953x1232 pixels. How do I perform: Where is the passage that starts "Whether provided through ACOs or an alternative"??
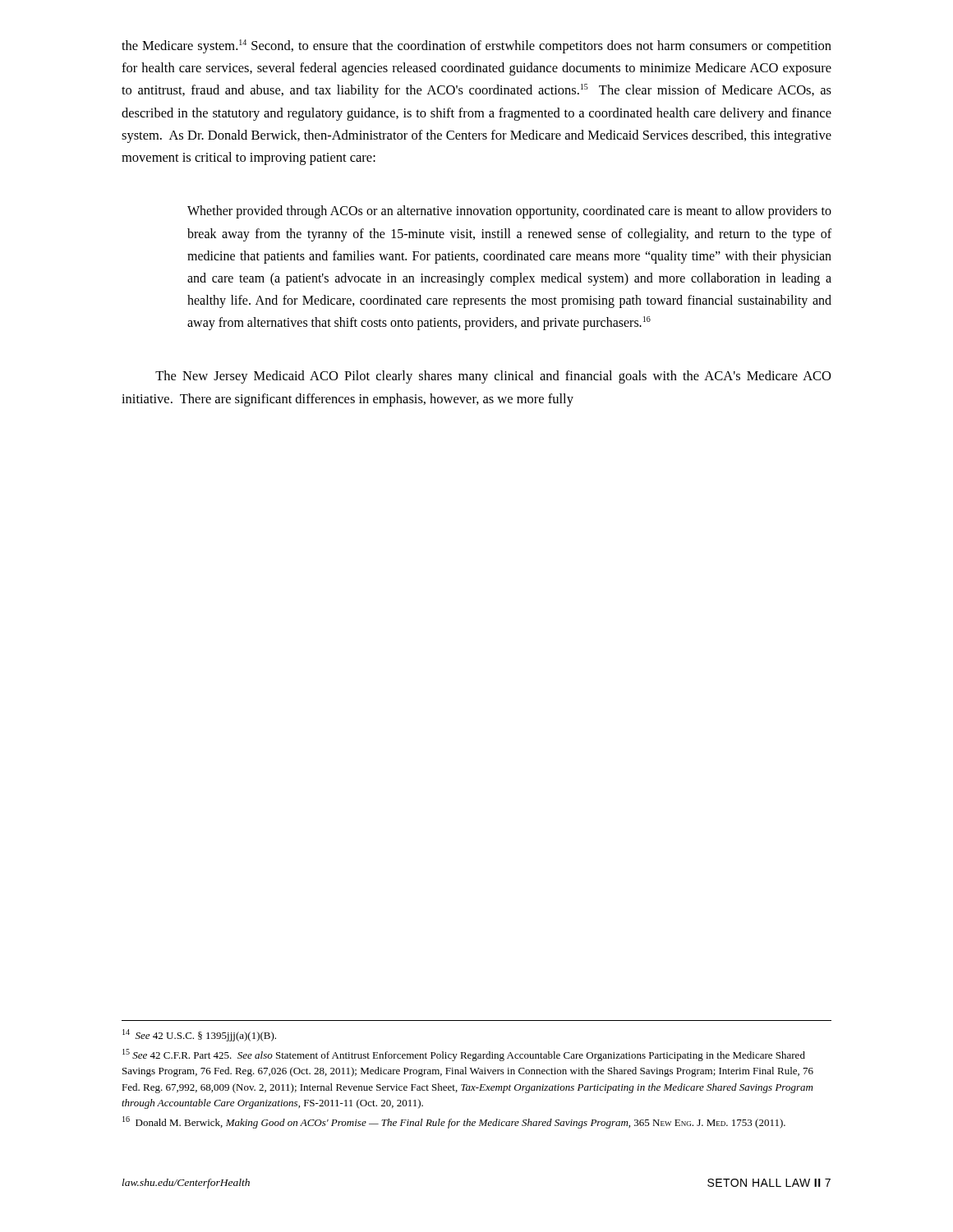point(509,267)
